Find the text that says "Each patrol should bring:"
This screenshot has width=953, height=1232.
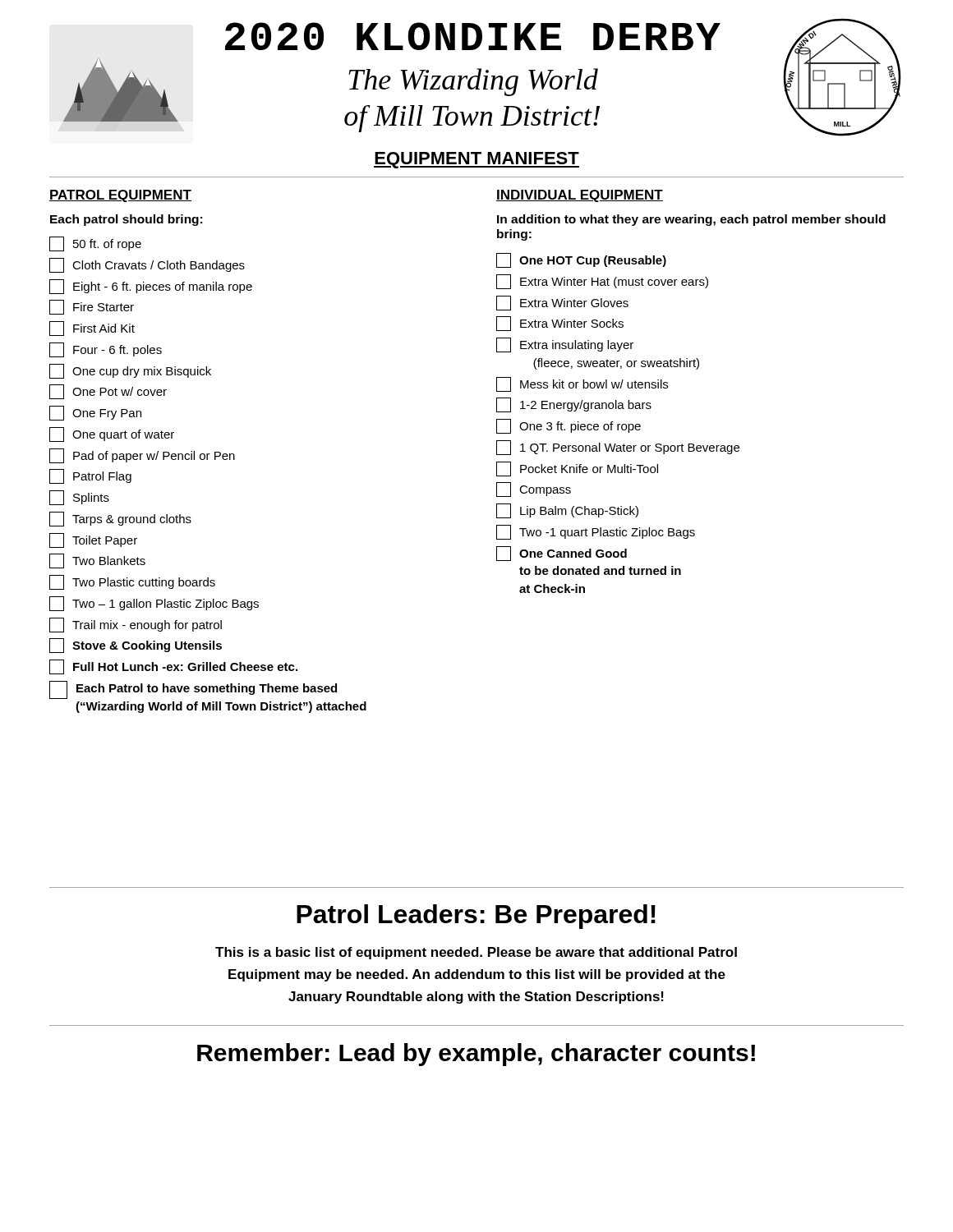[x=126, y=219]
